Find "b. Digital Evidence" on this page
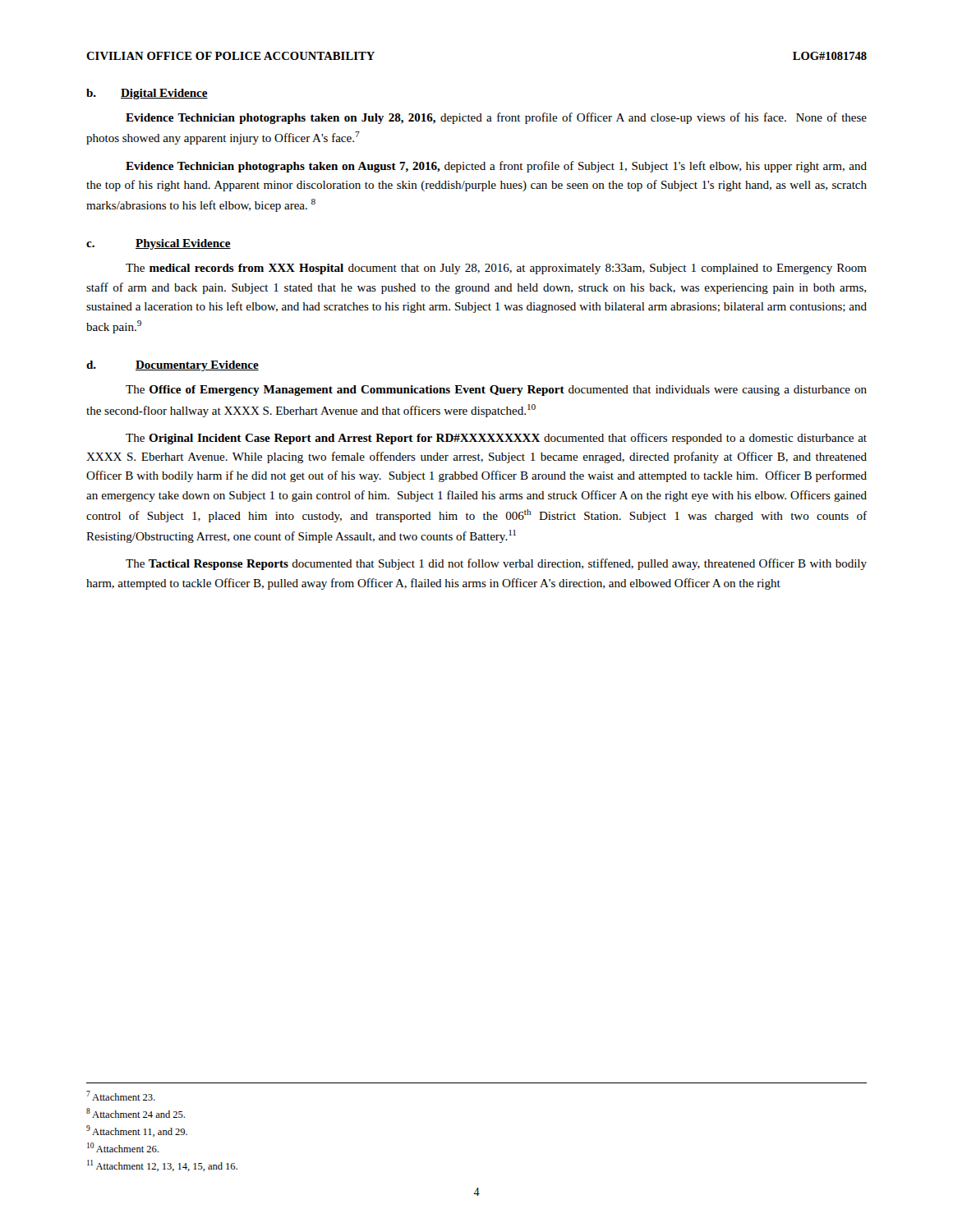The height and width of the screenshot is (1232, 953). click(147, 93)
